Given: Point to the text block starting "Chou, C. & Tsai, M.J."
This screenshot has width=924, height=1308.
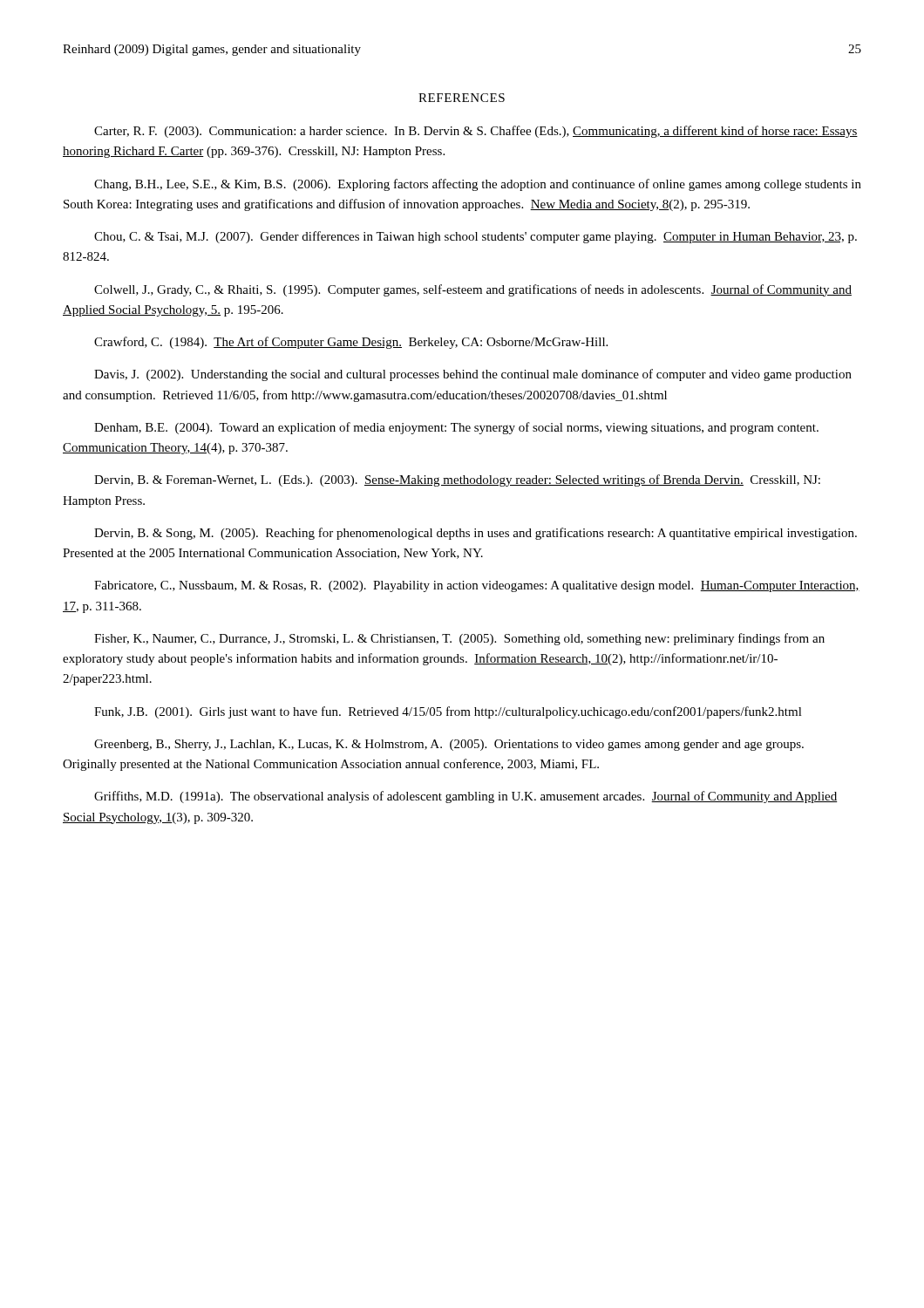Looking at the screenshot, I should click(460, 246).
